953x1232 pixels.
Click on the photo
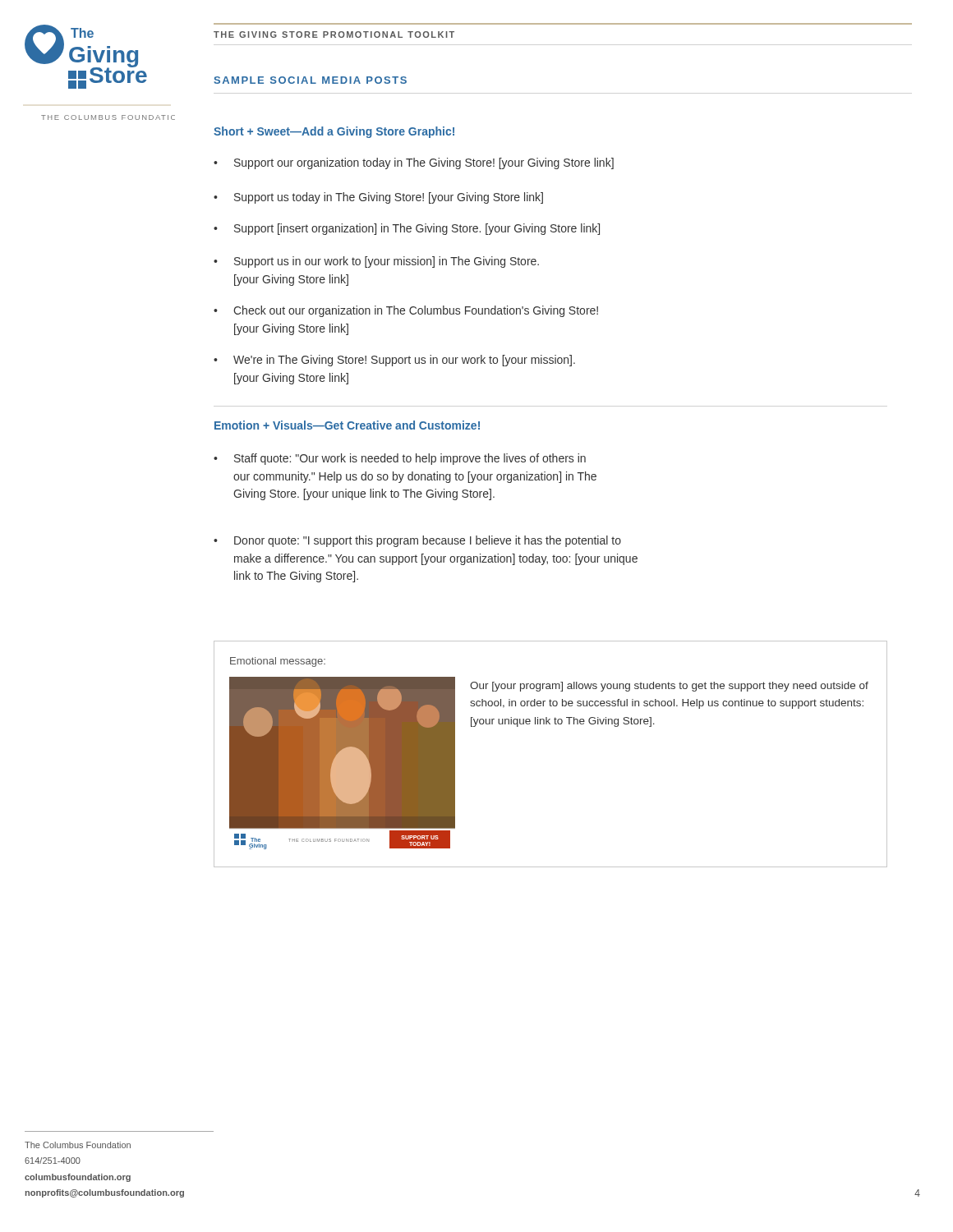point(342,764)
